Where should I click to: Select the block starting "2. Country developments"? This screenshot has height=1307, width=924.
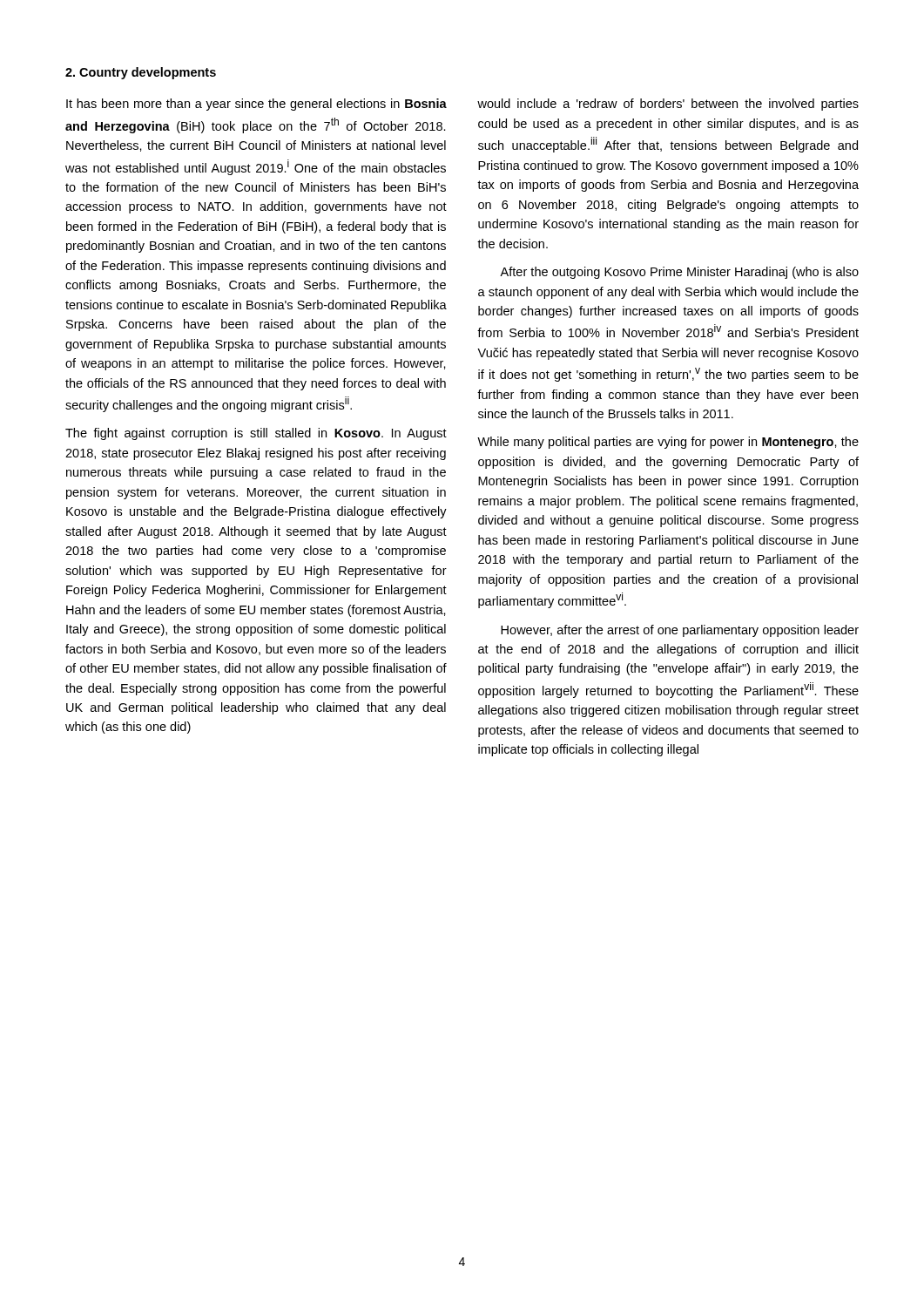click(x=141, y=72)
